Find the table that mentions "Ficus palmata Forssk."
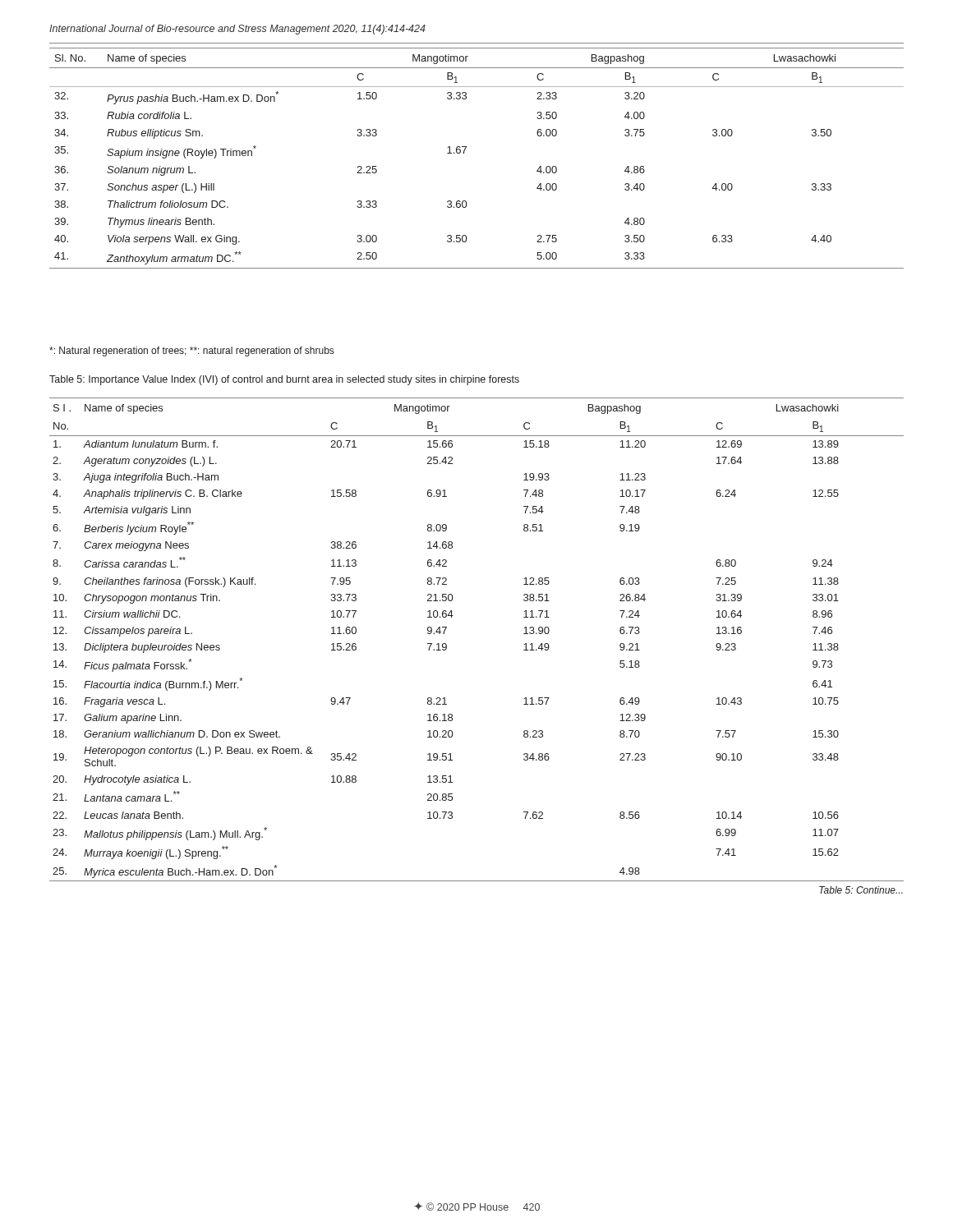This screenshot has width=953, height=1232. pos(476,647)
